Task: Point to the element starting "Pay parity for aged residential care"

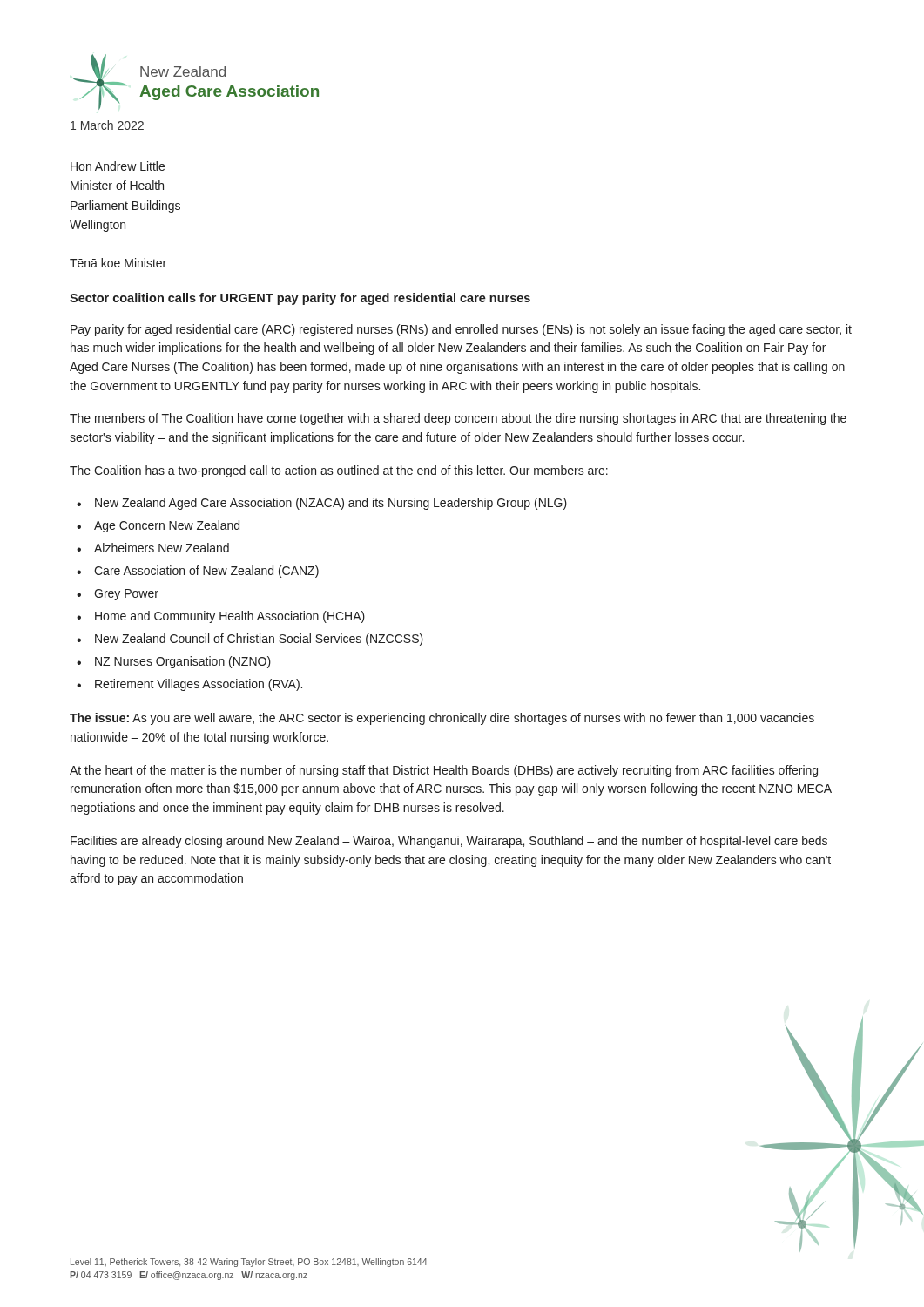Action: [461, 357]
